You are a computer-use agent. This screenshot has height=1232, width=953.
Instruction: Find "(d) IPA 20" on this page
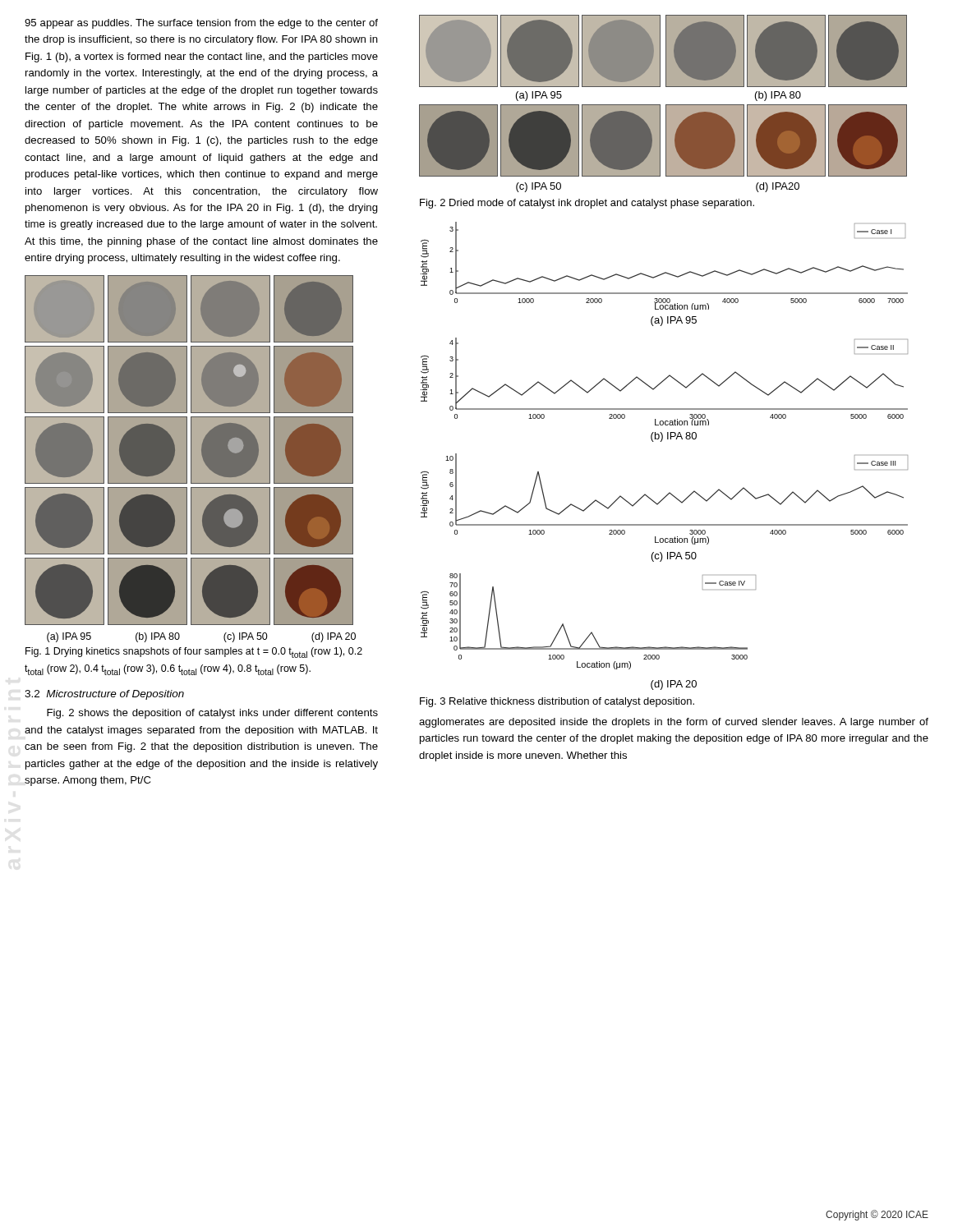(x=674, y=684)
